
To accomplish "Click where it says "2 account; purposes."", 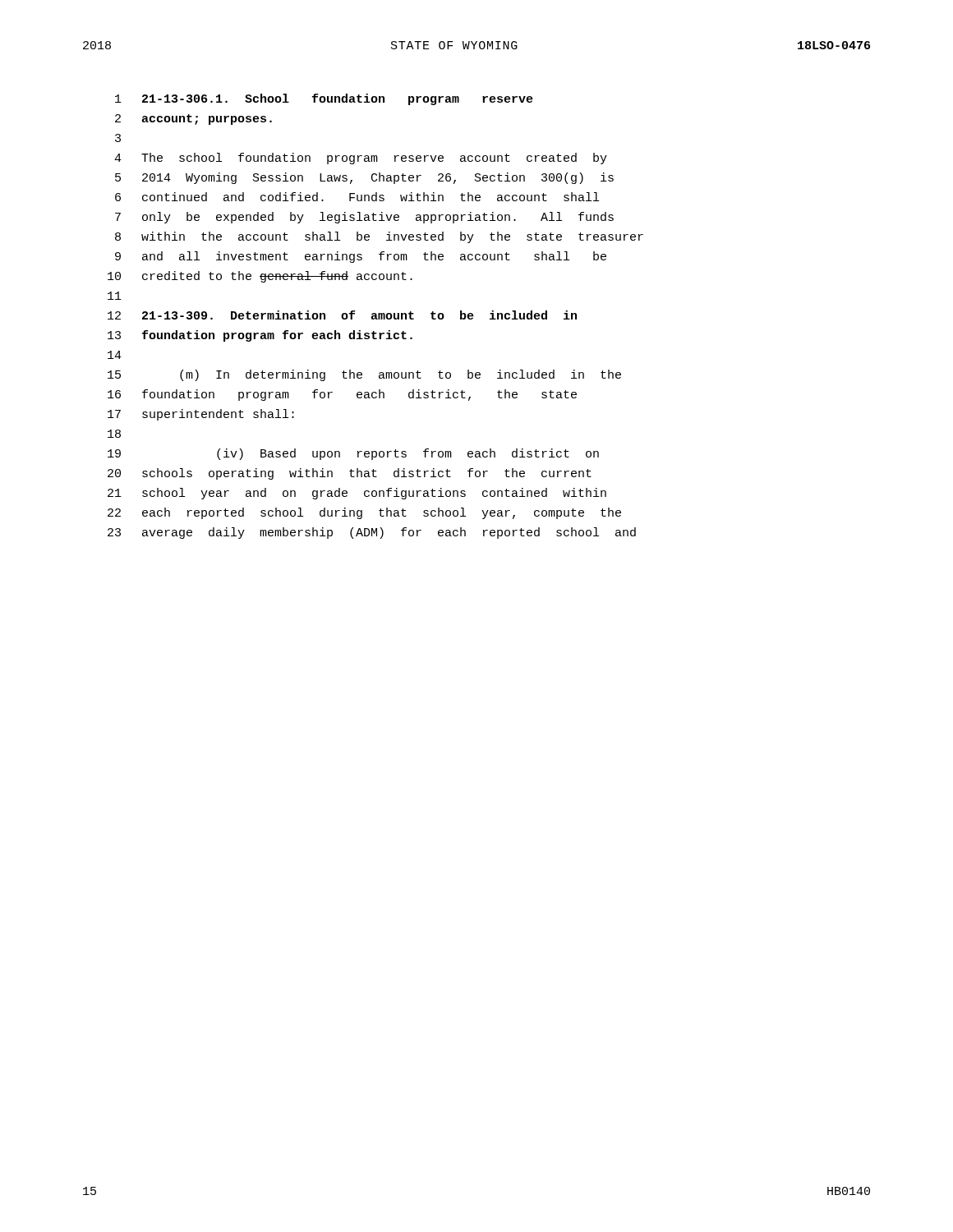I will (193, 120).
